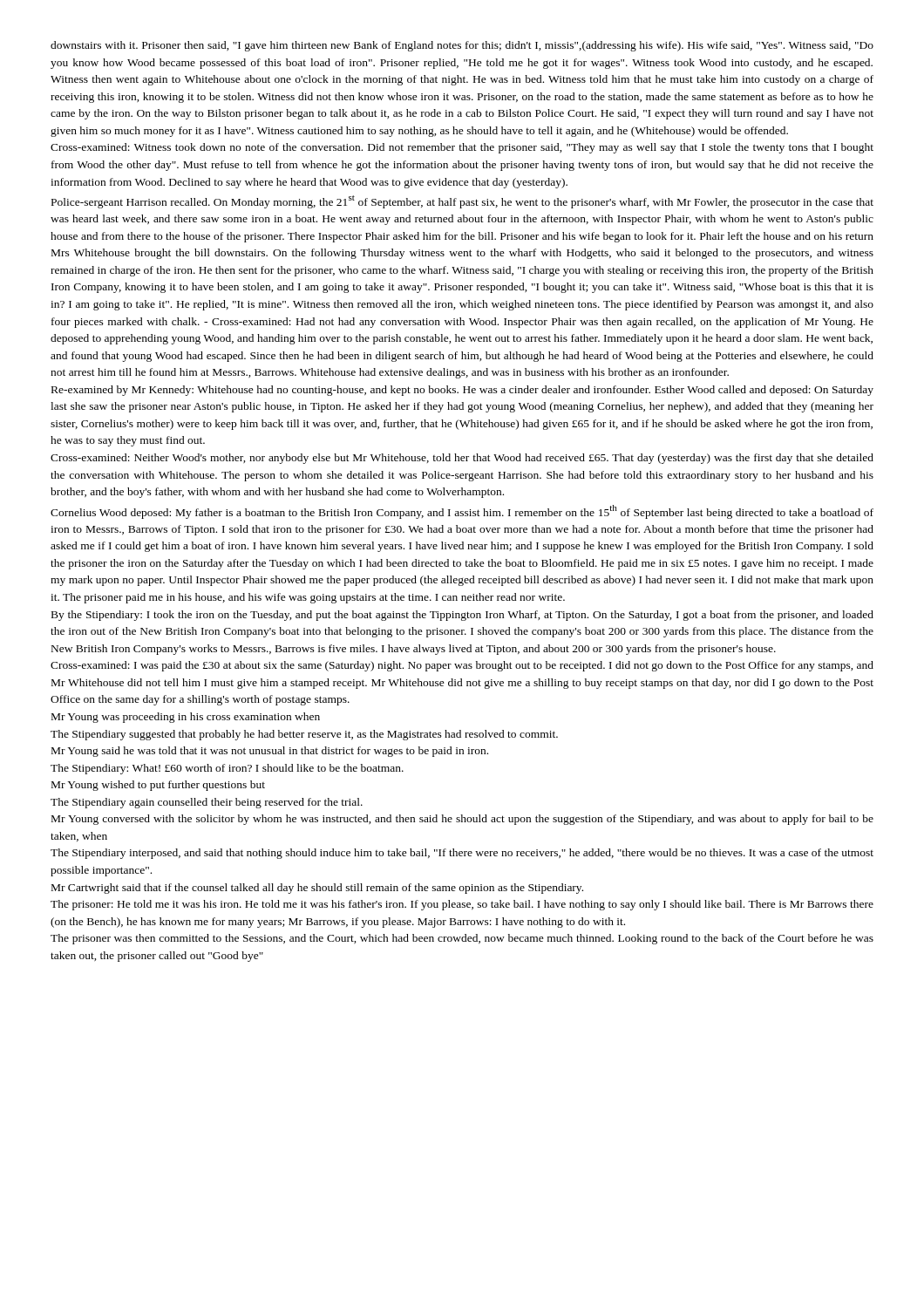Find the text block with the text "downstairs with it. Prisoner then said, "I gave"
Screen dimensions: 1308x924
(x=462, y=209)
